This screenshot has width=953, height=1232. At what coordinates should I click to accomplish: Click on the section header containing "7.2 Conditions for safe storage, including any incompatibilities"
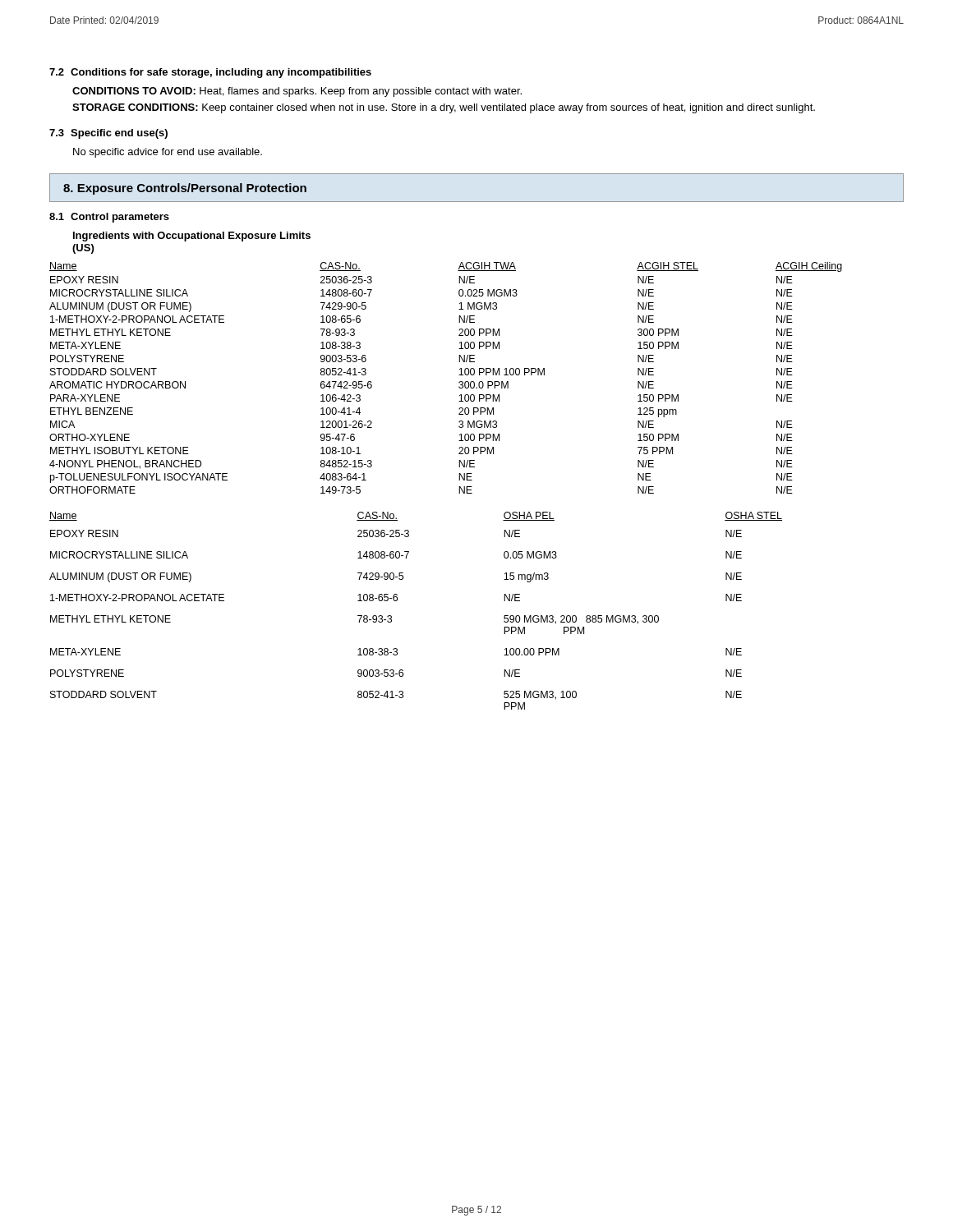click(210, 72)
